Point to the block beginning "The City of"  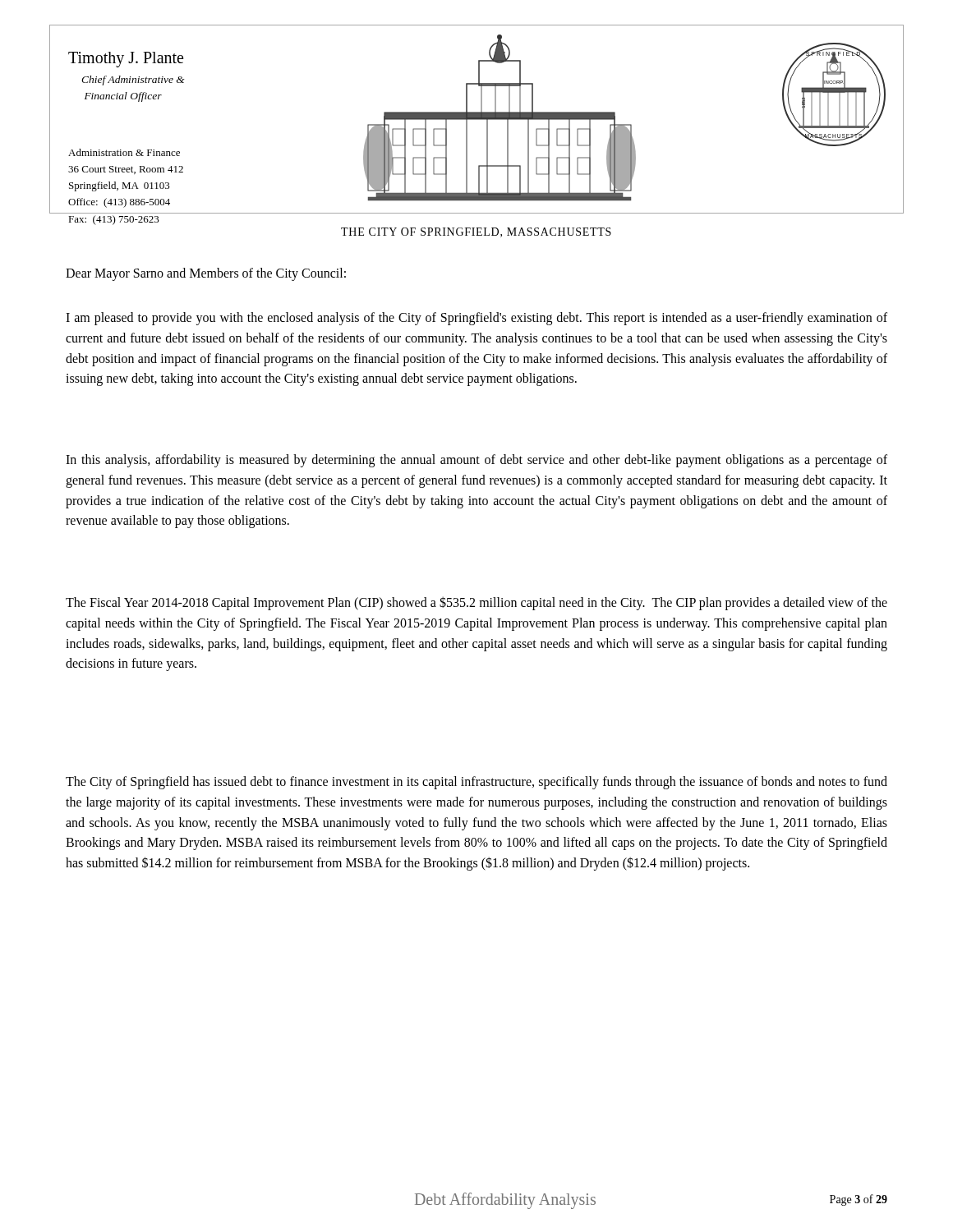[x=476, y=822]
